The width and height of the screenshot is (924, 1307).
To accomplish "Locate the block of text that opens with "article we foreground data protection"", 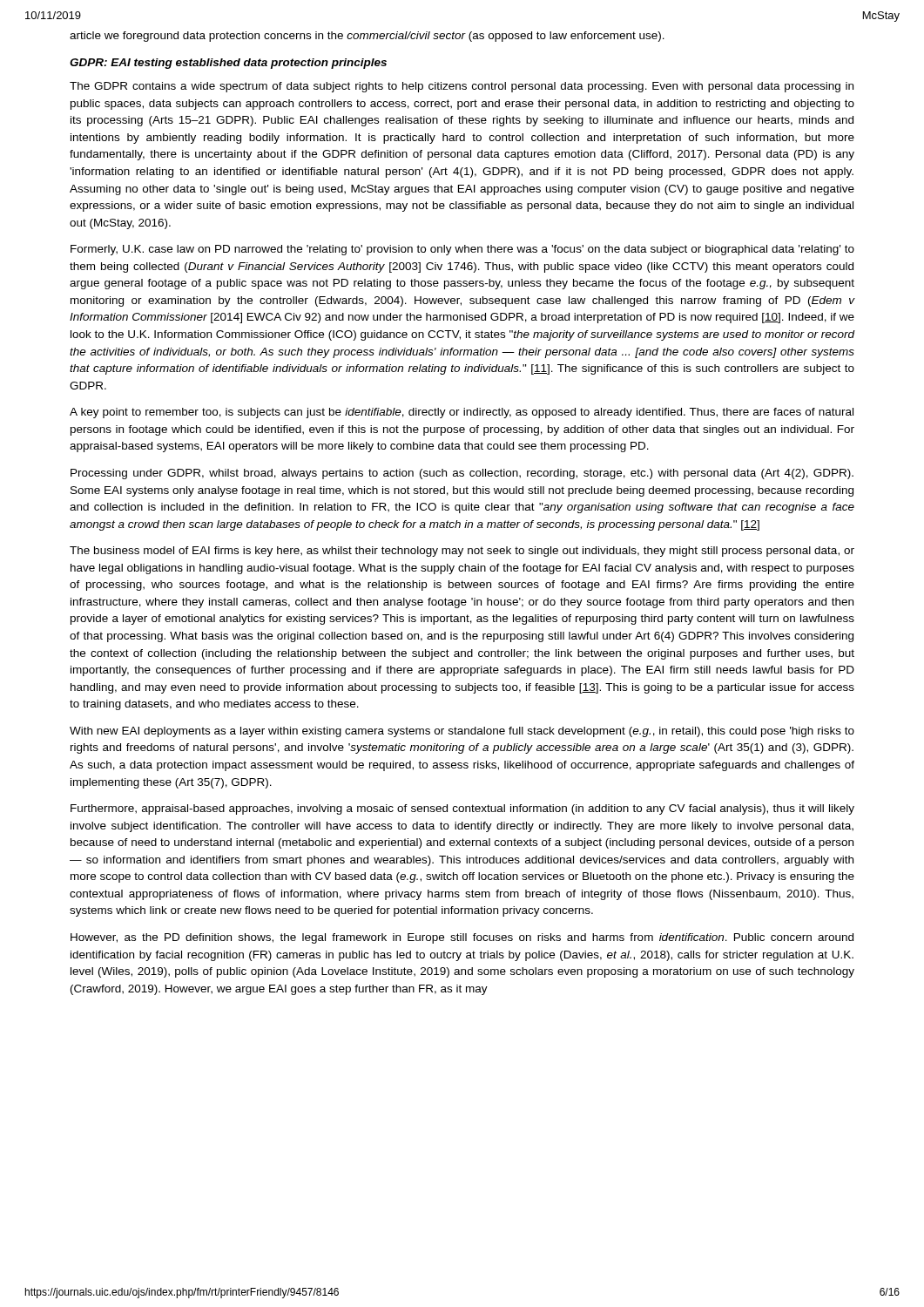I will click(x=367, y=35).
